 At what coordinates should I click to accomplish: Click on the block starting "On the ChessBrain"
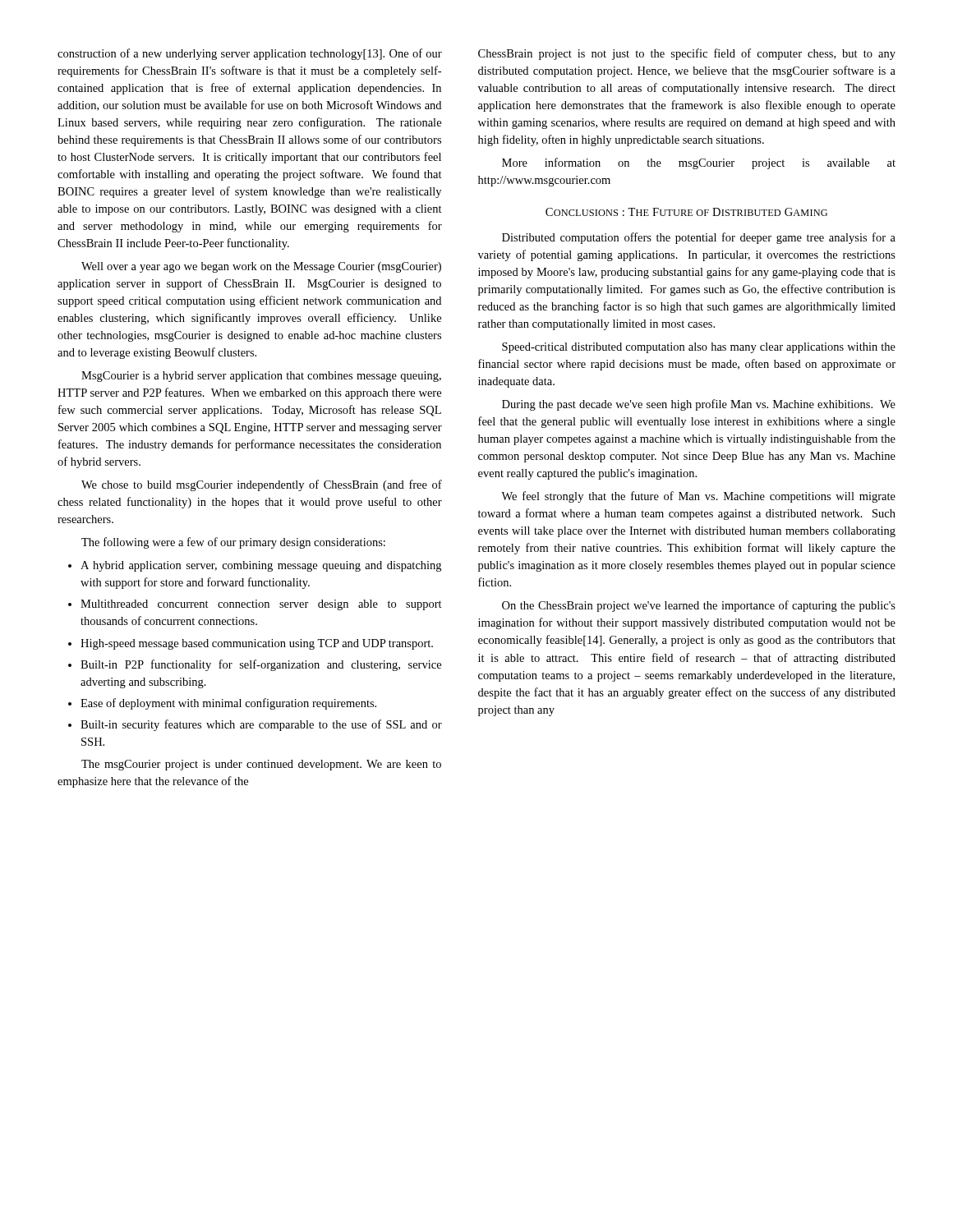coord(687,658)
